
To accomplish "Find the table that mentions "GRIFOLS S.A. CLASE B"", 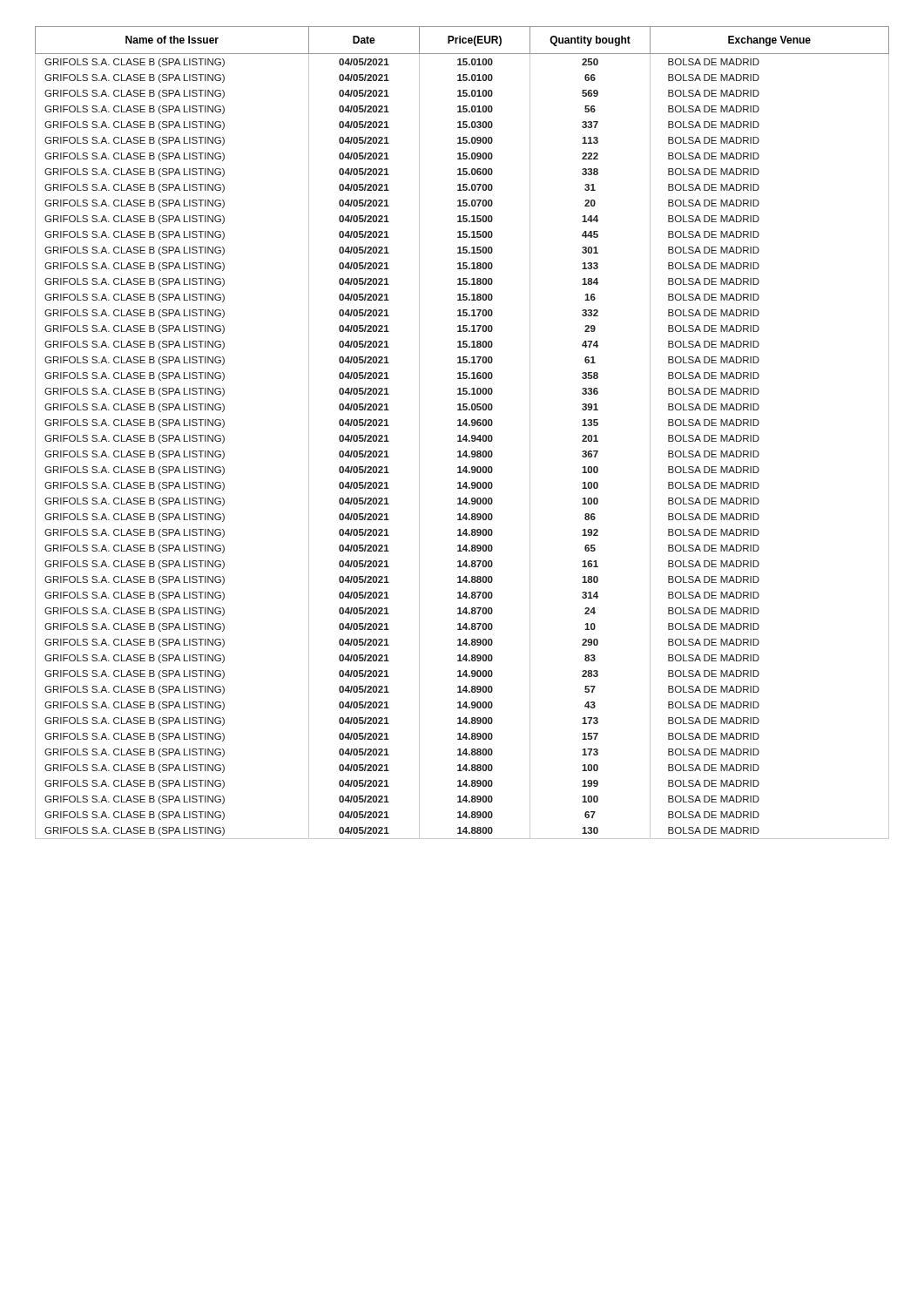I will click(462, 433).
